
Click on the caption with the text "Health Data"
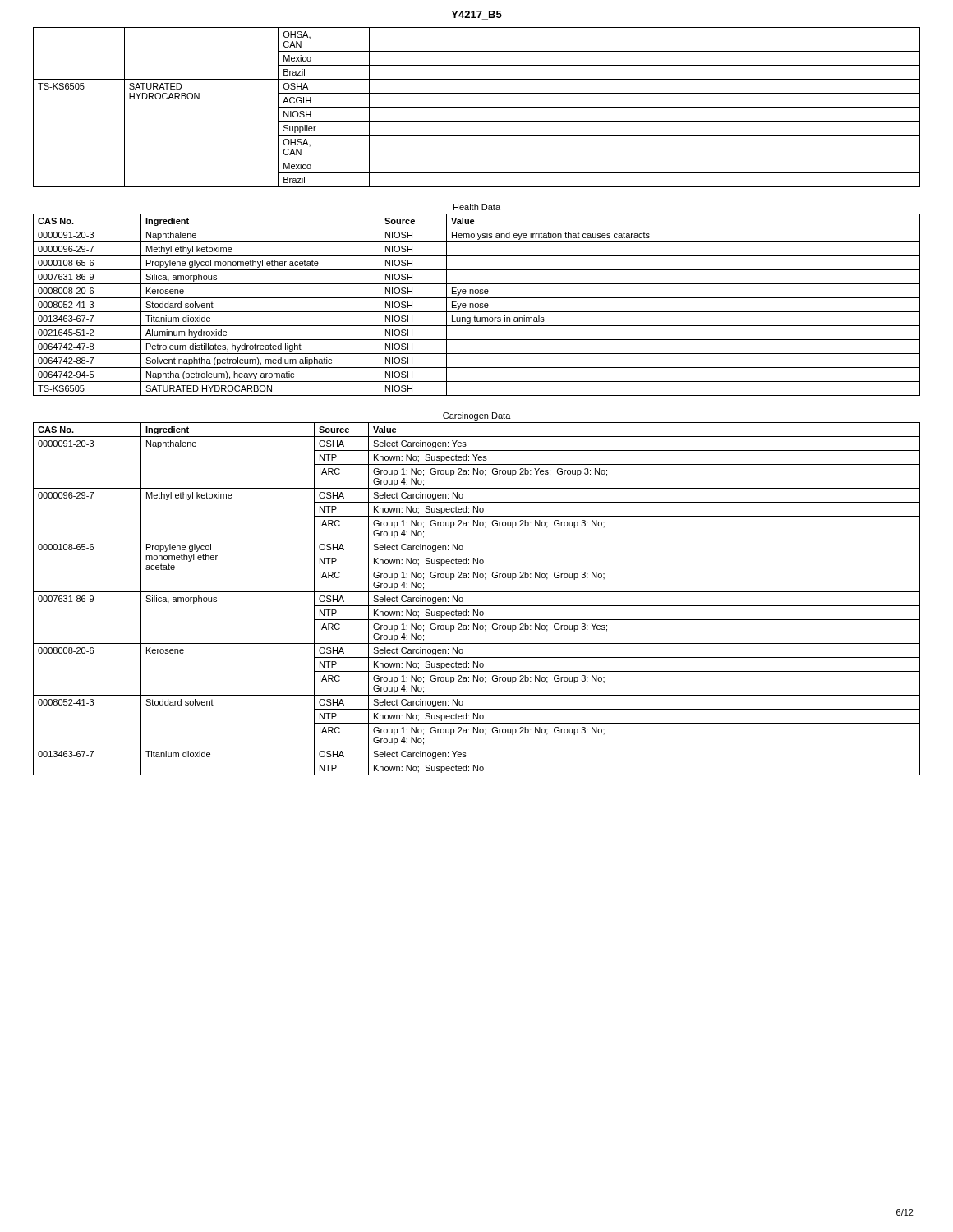click(x=476, y=207)
